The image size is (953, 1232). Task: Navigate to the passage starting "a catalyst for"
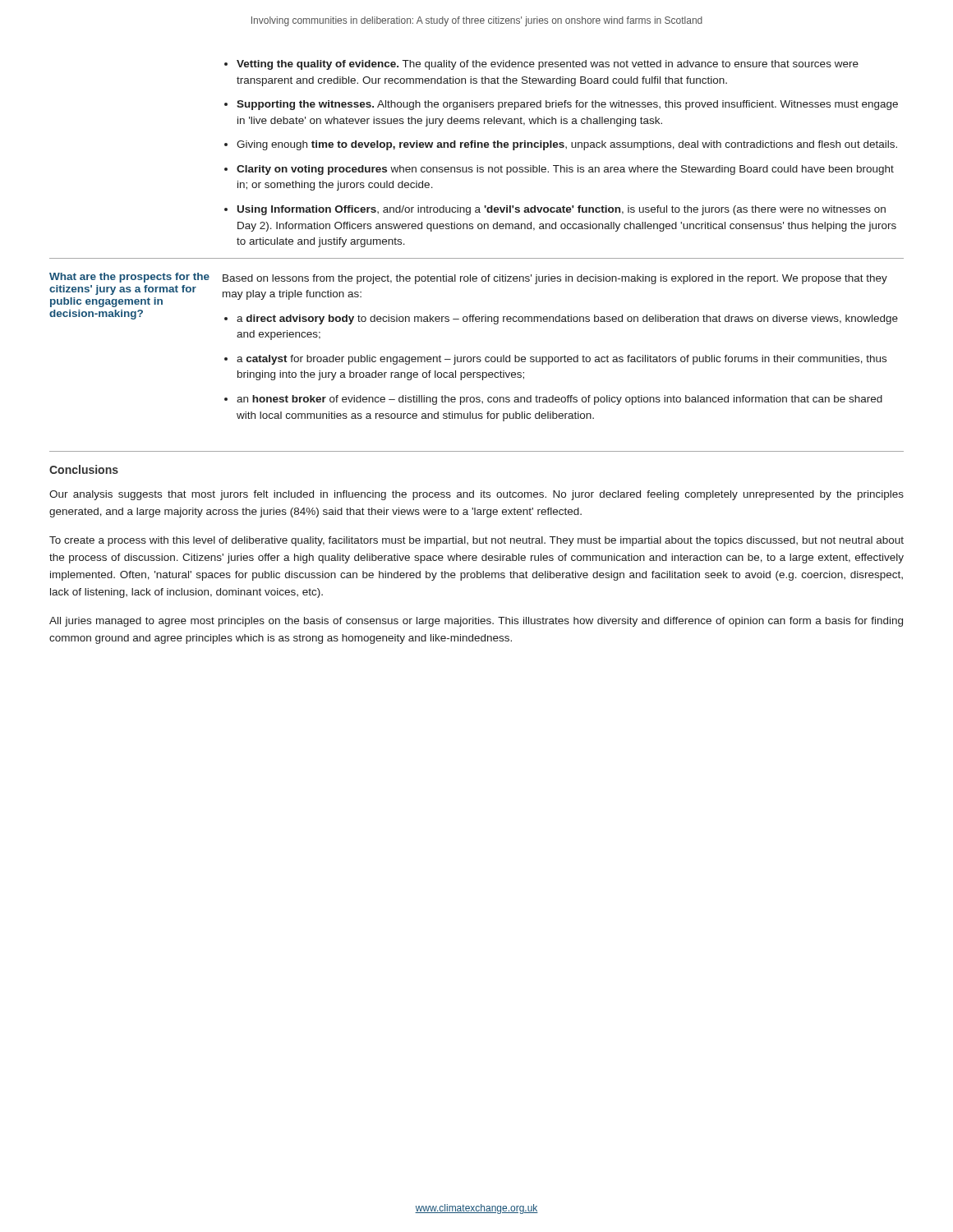562,366
